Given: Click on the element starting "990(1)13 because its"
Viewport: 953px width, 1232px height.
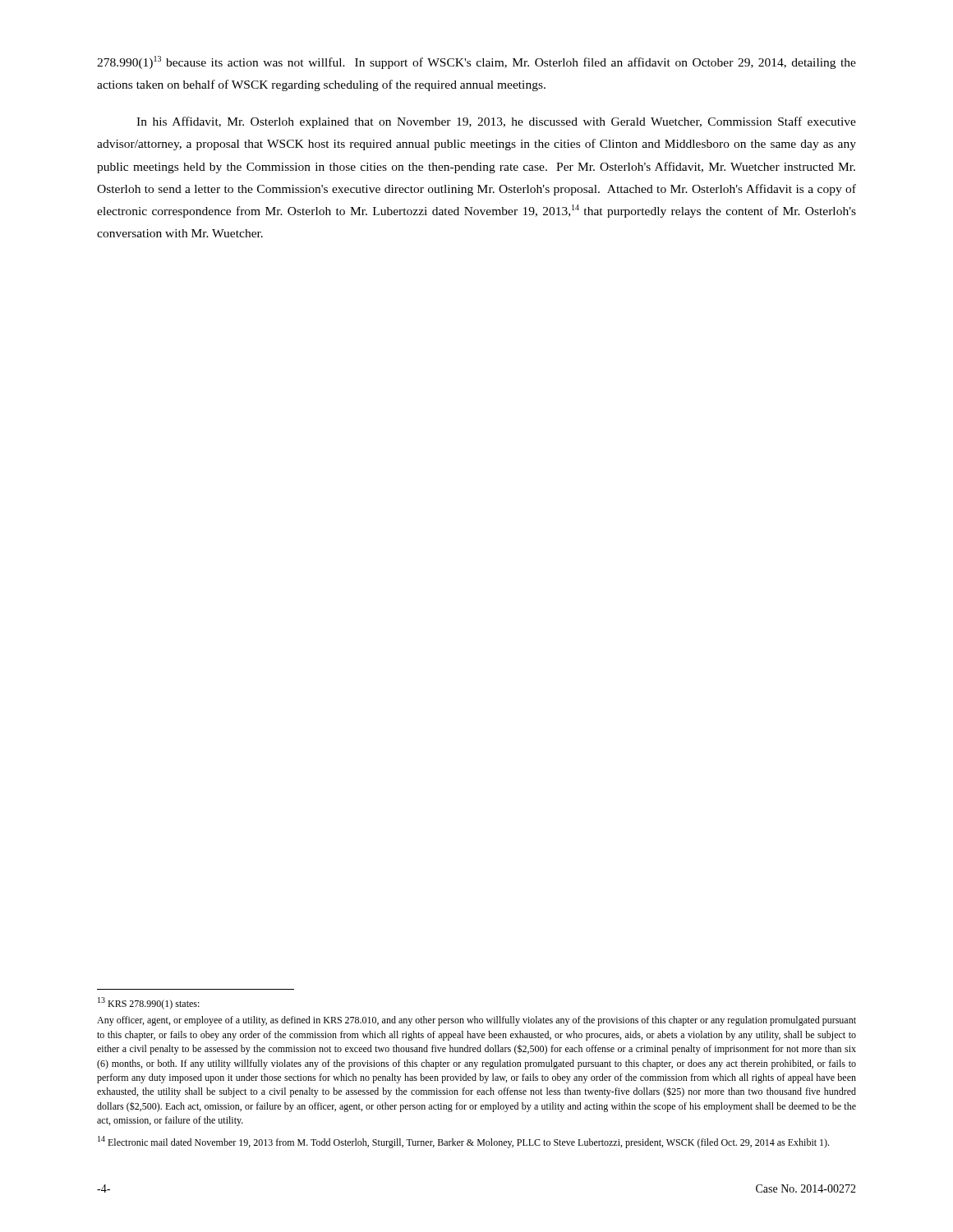Looking at the screenshot, I should pos(476,73).
